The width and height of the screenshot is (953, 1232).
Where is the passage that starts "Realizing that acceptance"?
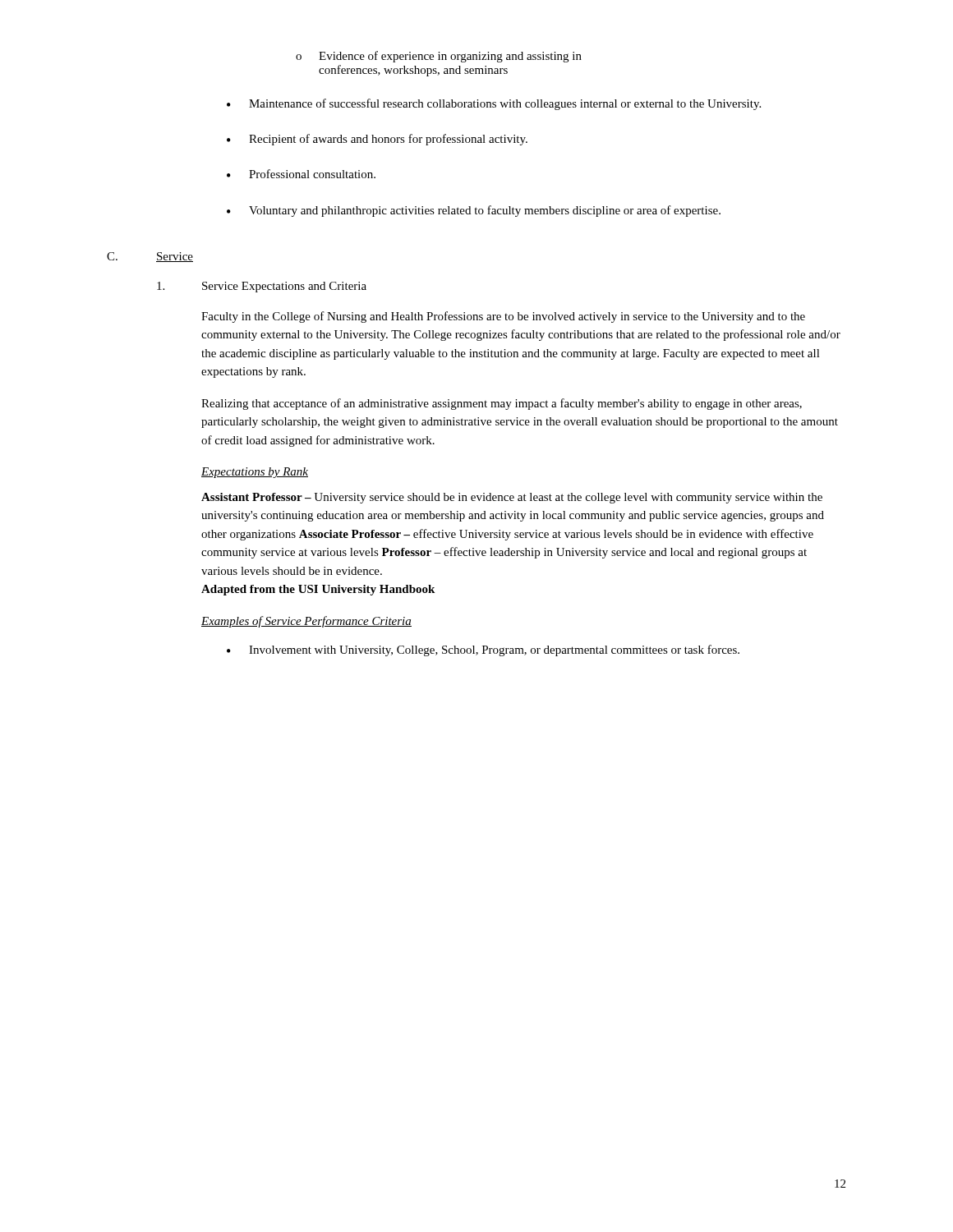[520, 422]
